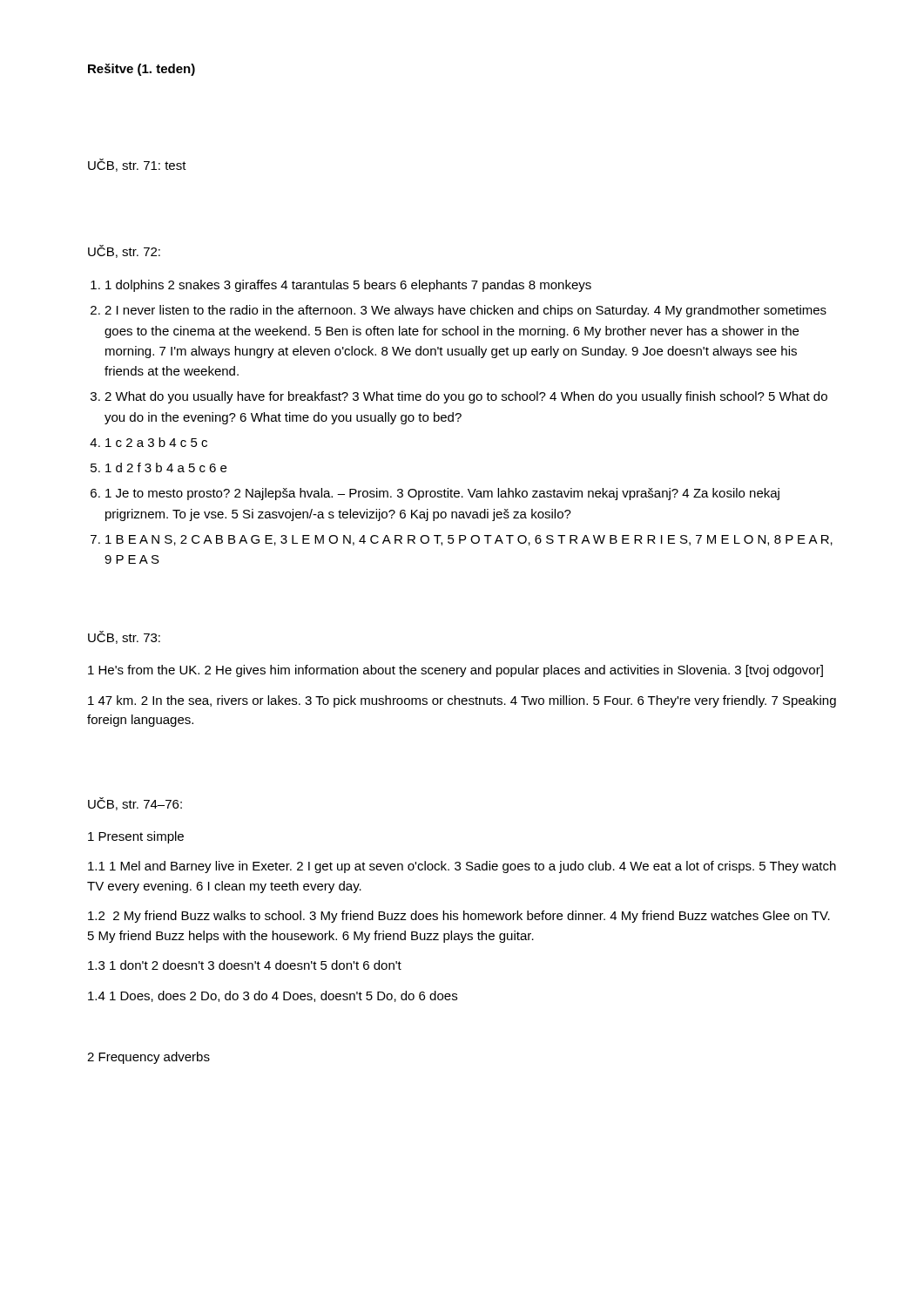Find the region starting "1 dolphins 2 snakes"

tap(348, 284)
